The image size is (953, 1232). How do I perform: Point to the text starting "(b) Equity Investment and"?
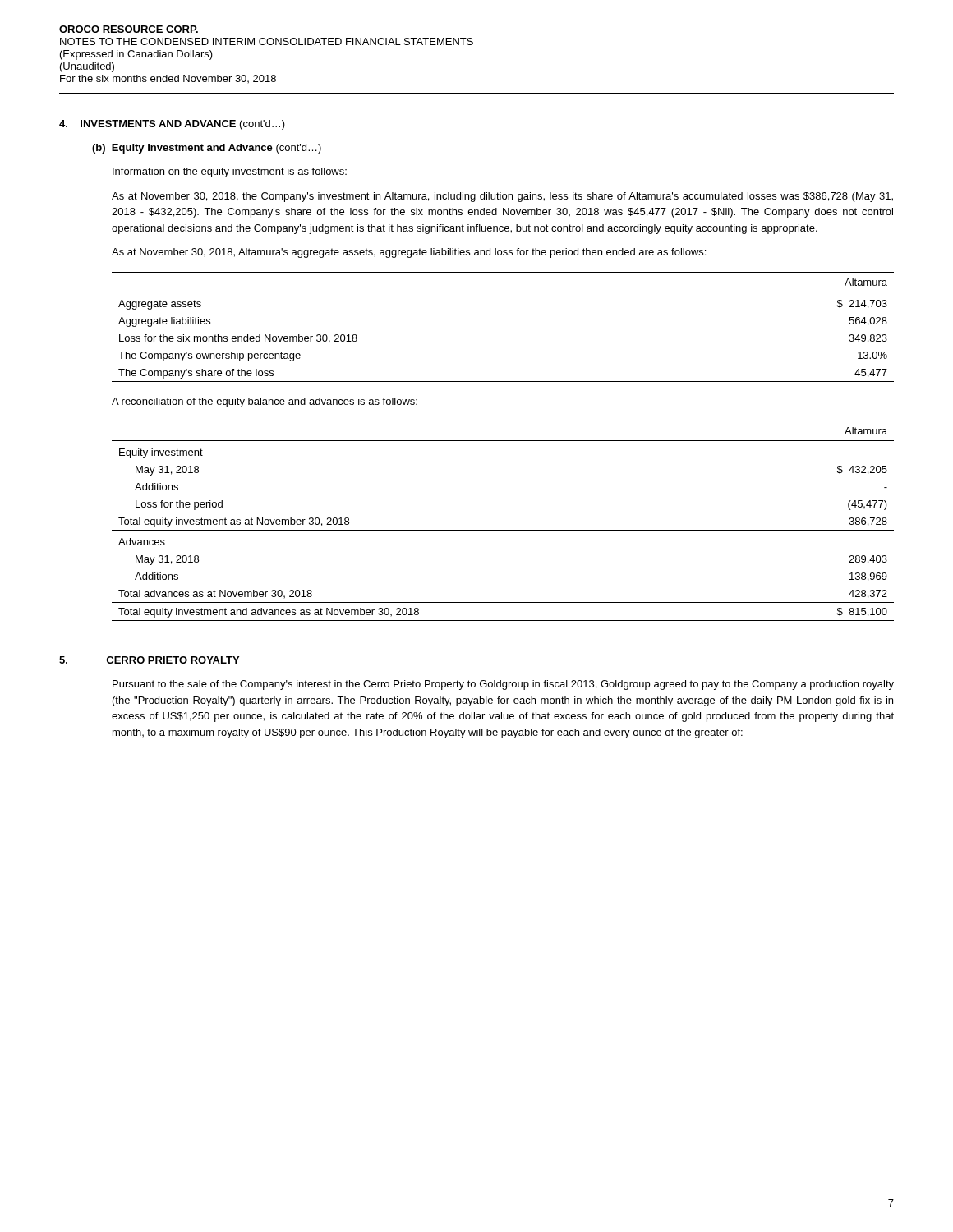click(x=207, y=147)
